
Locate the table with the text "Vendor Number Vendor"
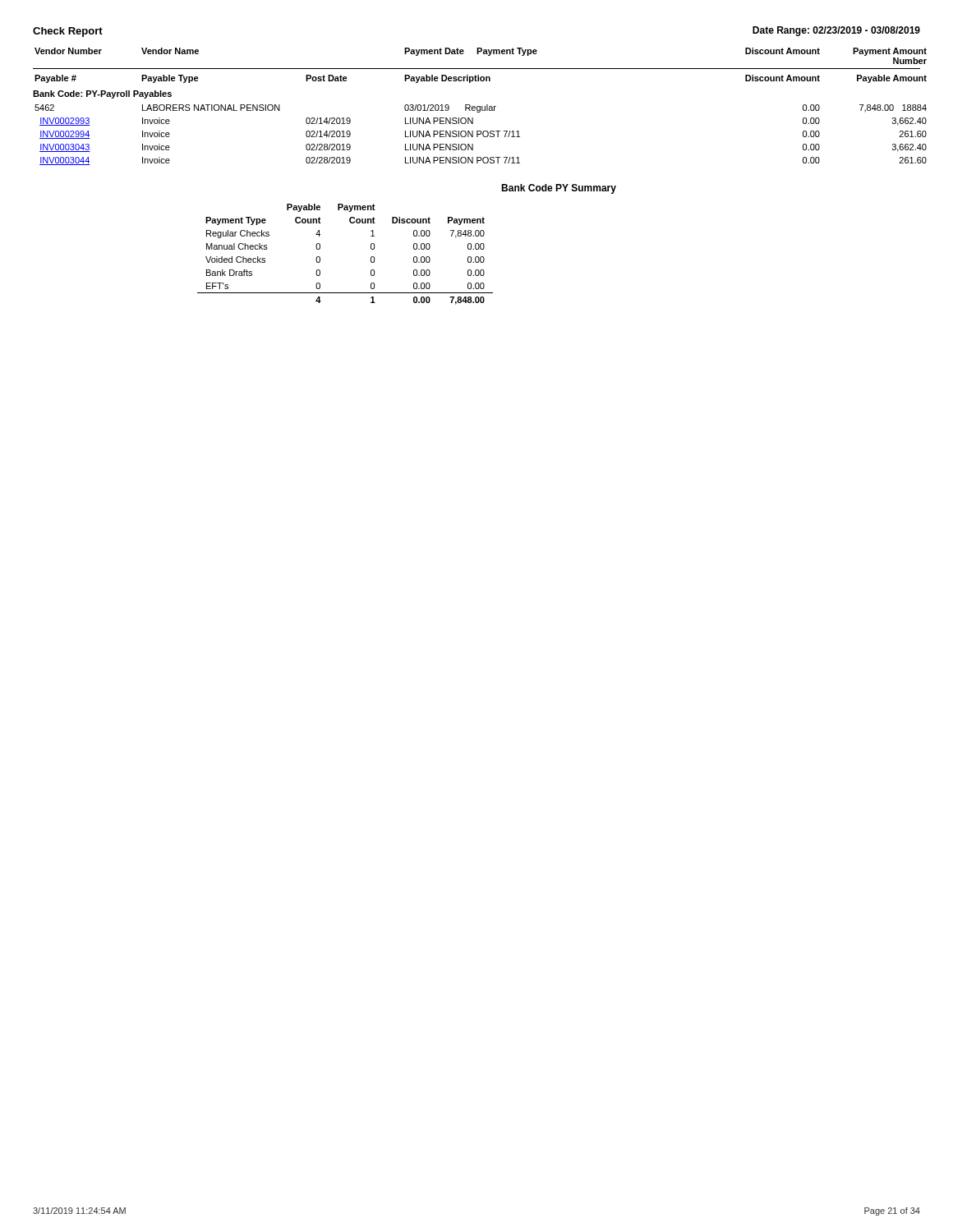click(x=476, y=106)
